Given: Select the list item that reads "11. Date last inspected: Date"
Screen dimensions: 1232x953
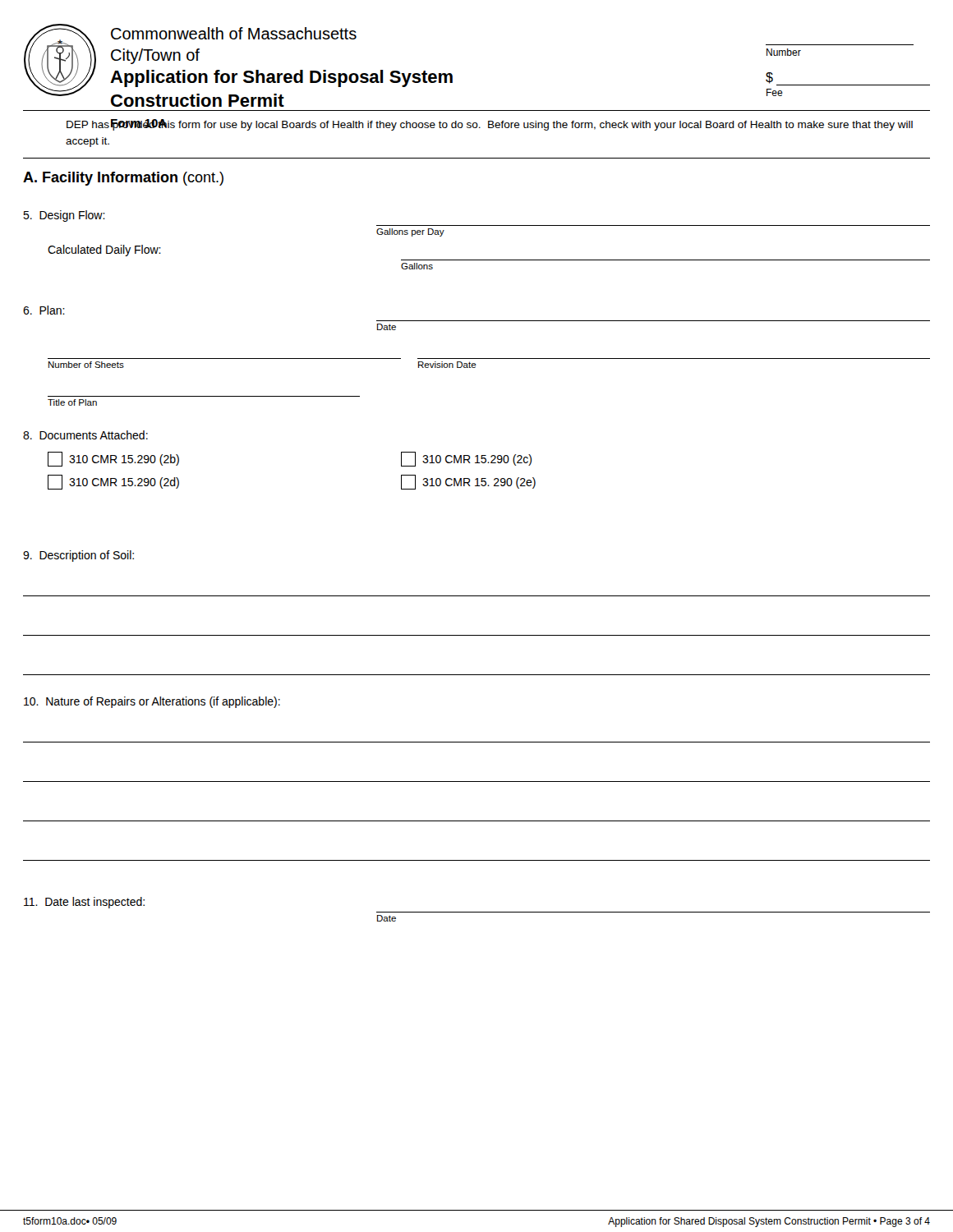Looking at the screenshot, I should (x=476, y=909).
